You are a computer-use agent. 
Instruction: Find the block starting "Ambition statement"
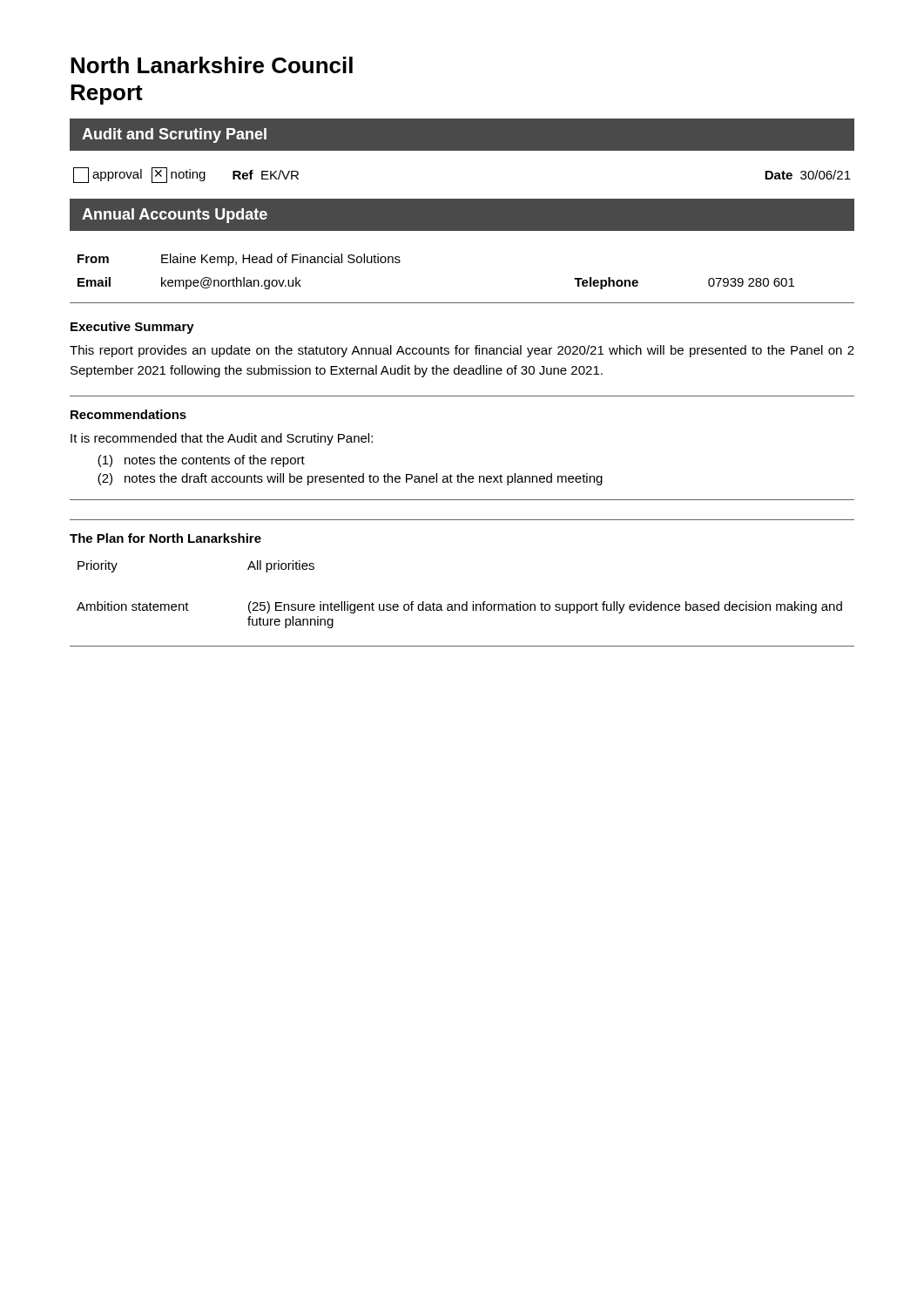click(x=133, y=606)
